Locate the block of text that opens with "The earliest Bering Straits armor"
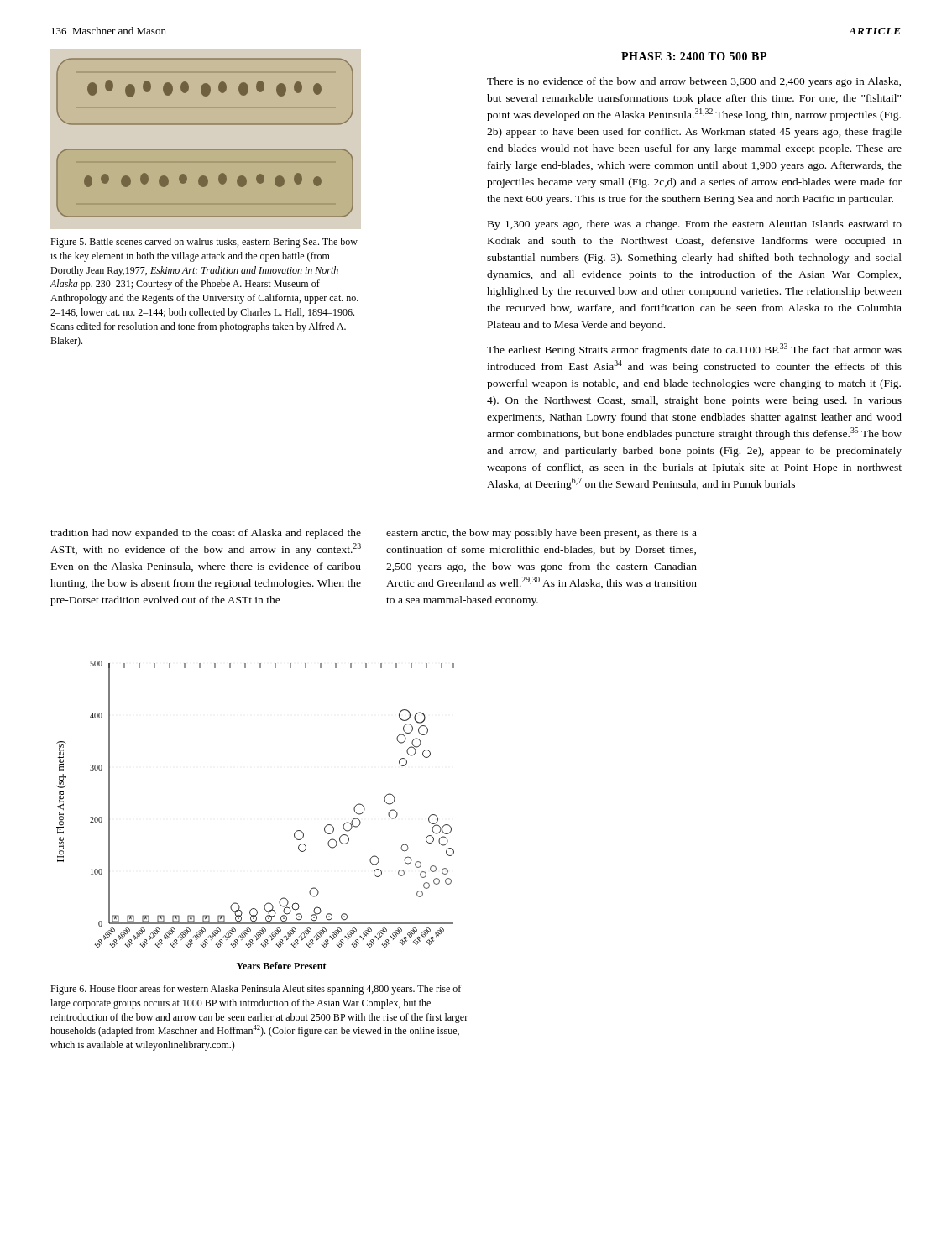This screenshot has height=1259, width=952. (x=694, y=416)
